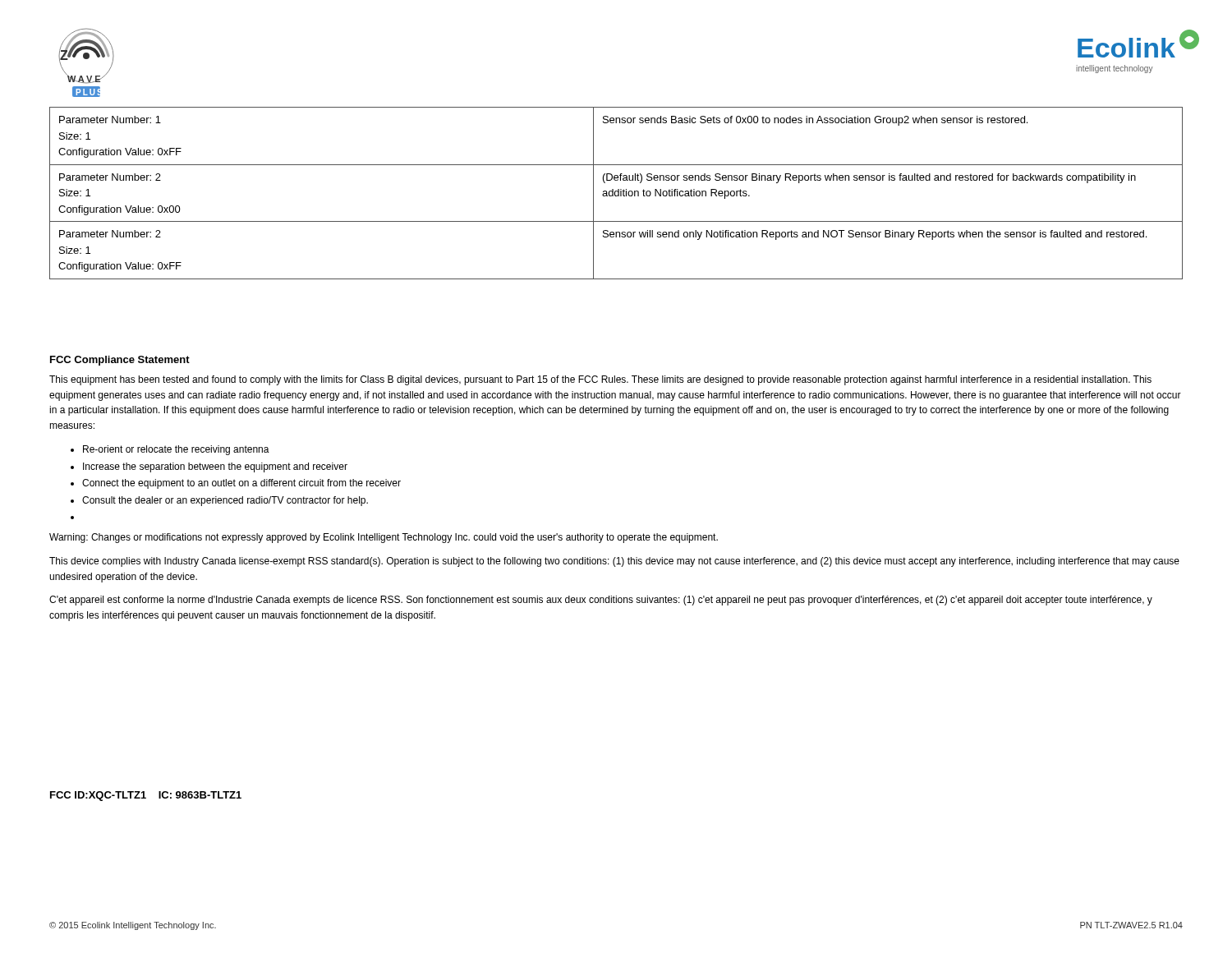This screenshot has width=1232, height=953.
Task: Locate the list item that reads "Re-orient or relocate the receiving"
Action: tap(176, 450)
